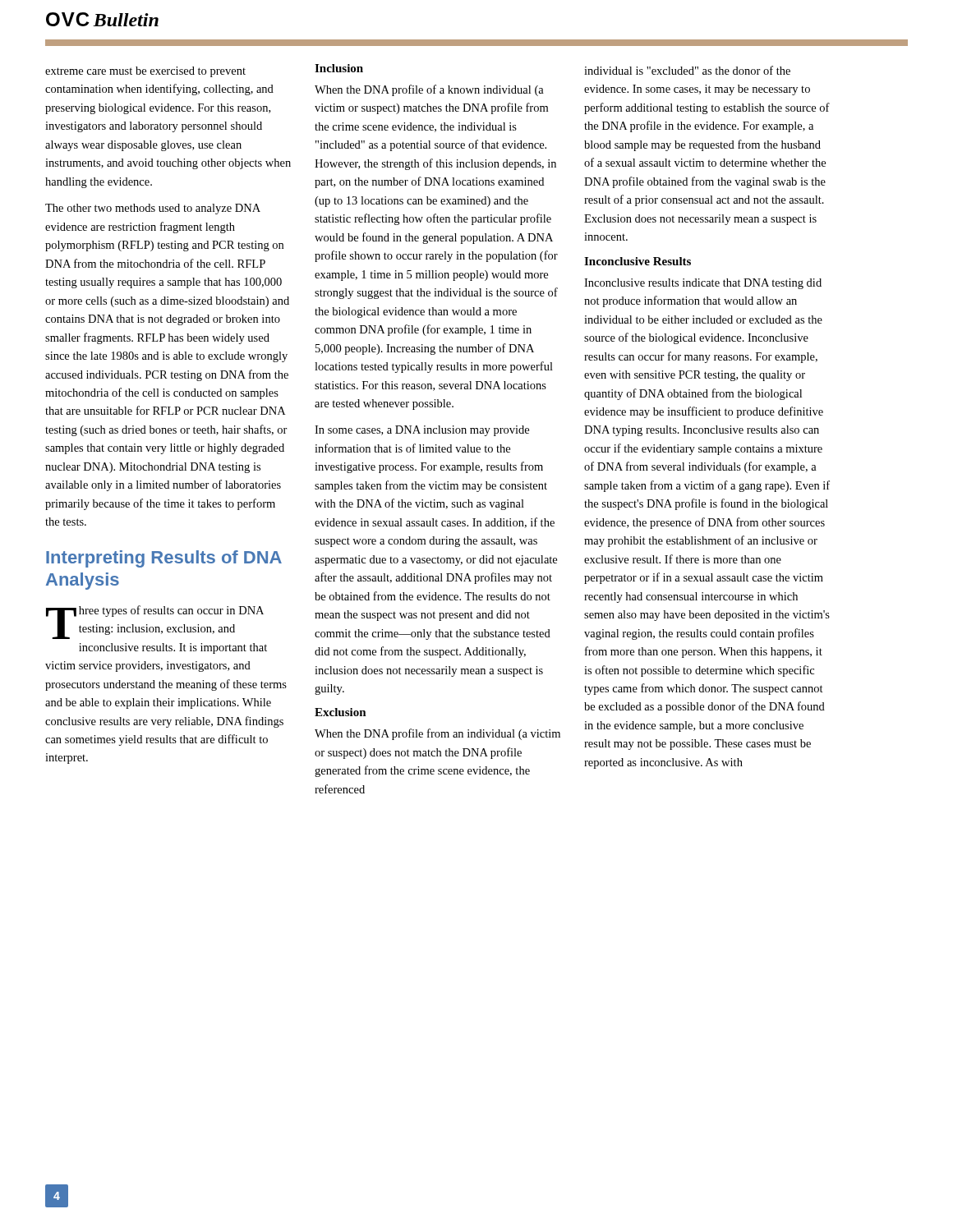Select the text block that reads "Three types of results can occur in"
This screenshot has height=1232, width=953.
coord(168,684)
